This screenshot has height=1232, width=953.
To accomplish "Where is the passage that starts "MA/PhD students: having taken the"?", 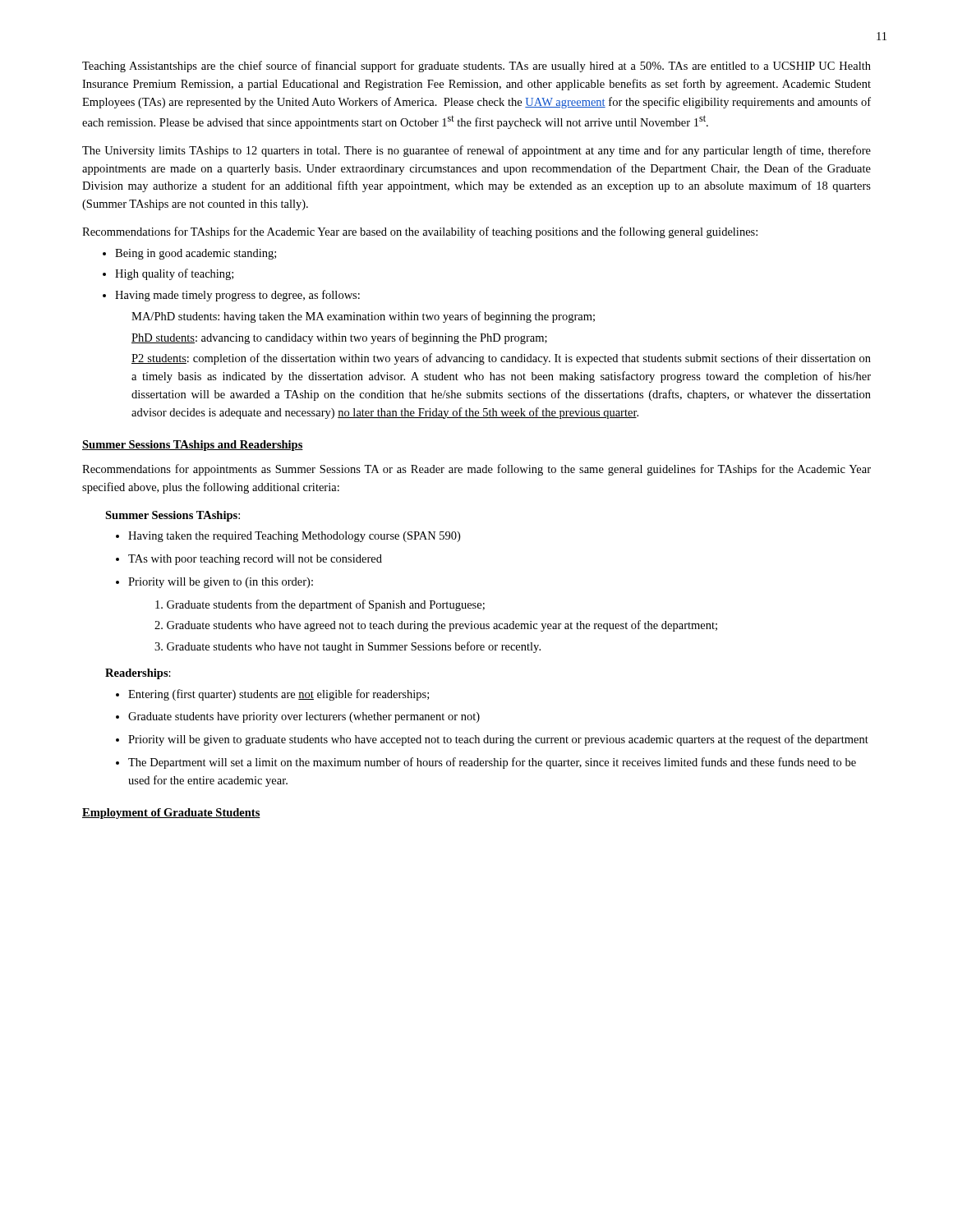I will pos(501,317).
